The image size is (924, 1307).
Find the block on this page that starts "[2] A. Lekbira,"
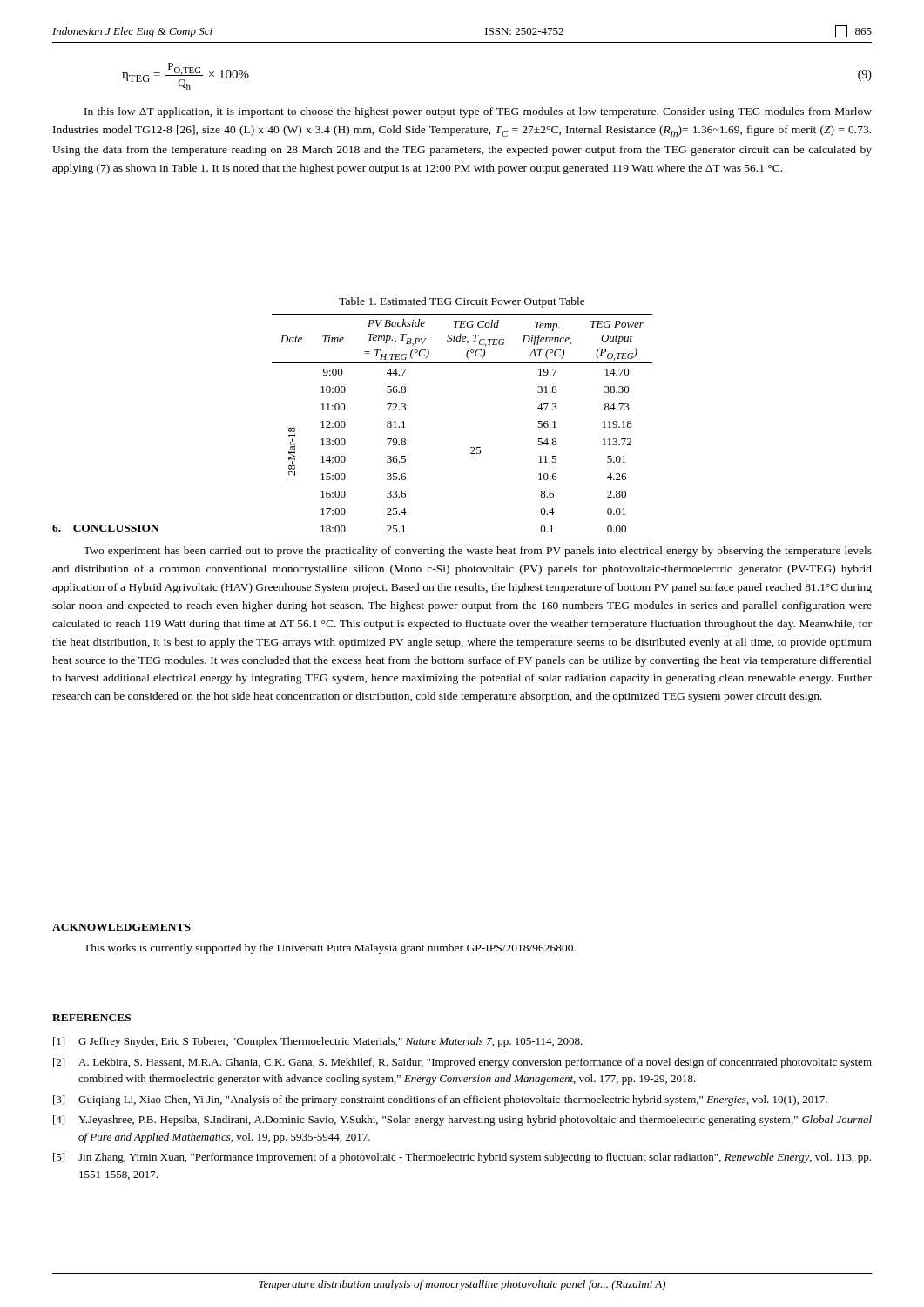(462, 1070)
